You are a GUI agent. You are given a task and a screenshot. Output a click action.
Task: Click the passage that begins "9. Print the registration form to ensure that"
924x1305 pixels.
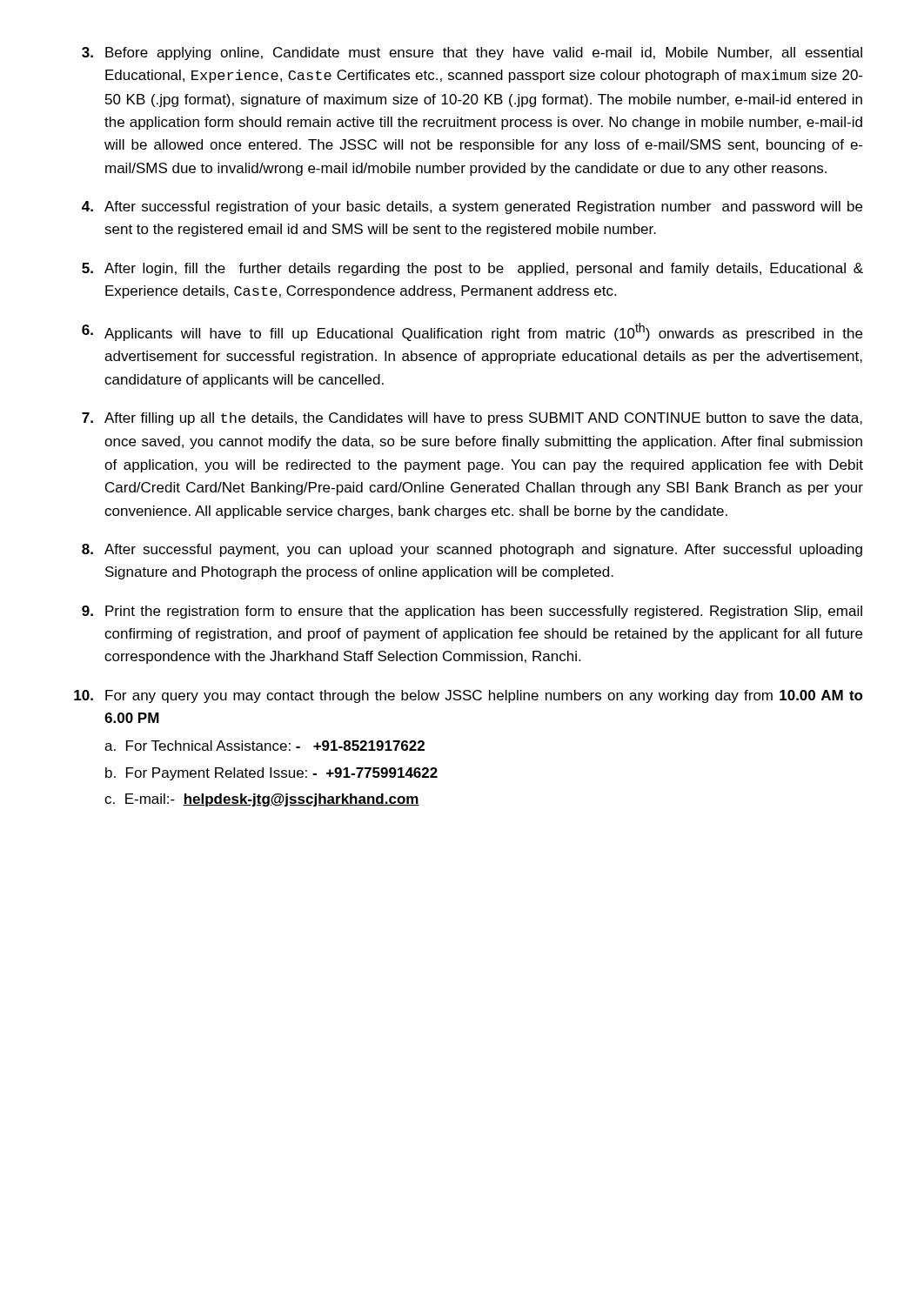pyautogui.click(x=462, y=634)
